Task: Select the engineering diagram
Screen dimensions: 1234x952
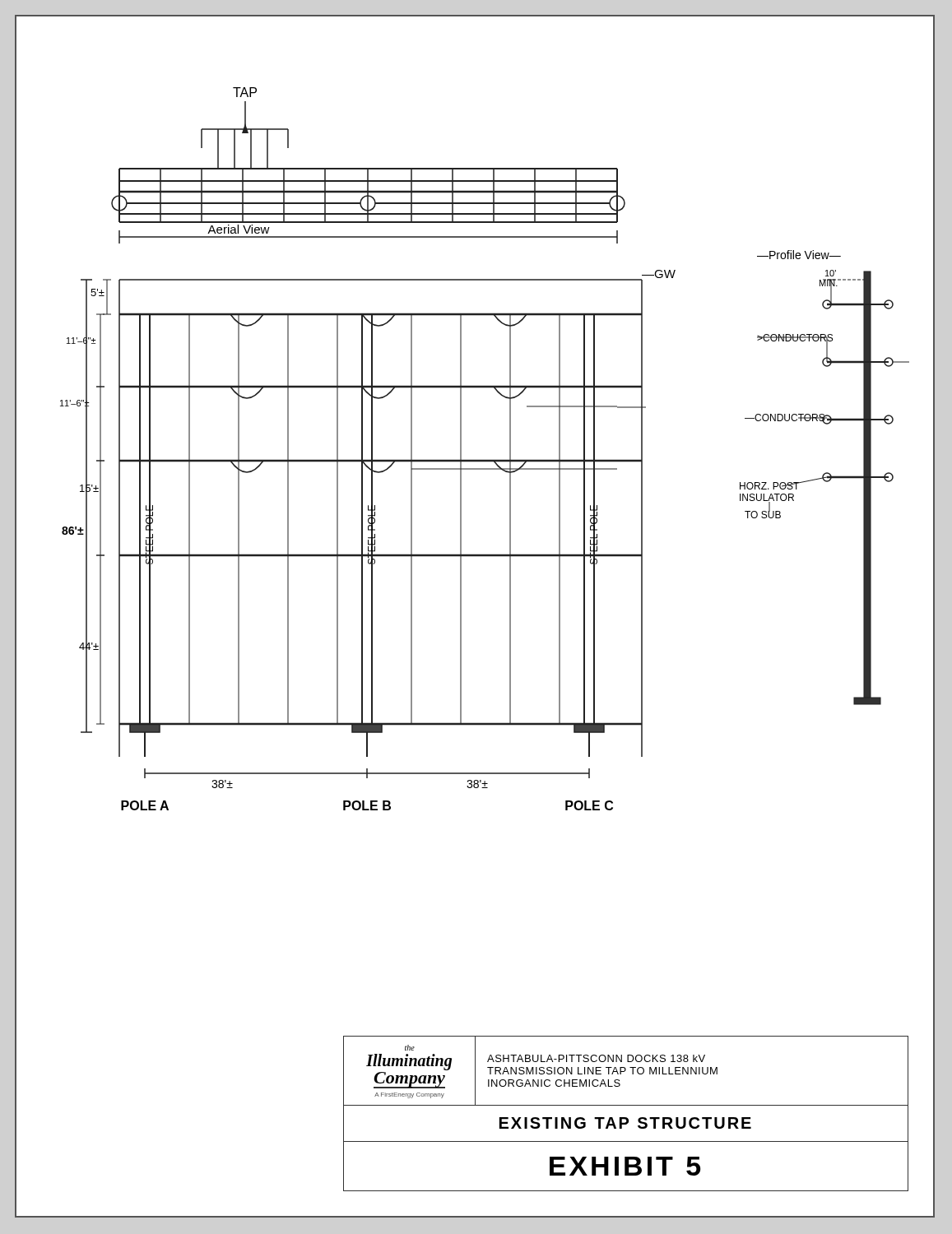Action: [x=476, y=485]
